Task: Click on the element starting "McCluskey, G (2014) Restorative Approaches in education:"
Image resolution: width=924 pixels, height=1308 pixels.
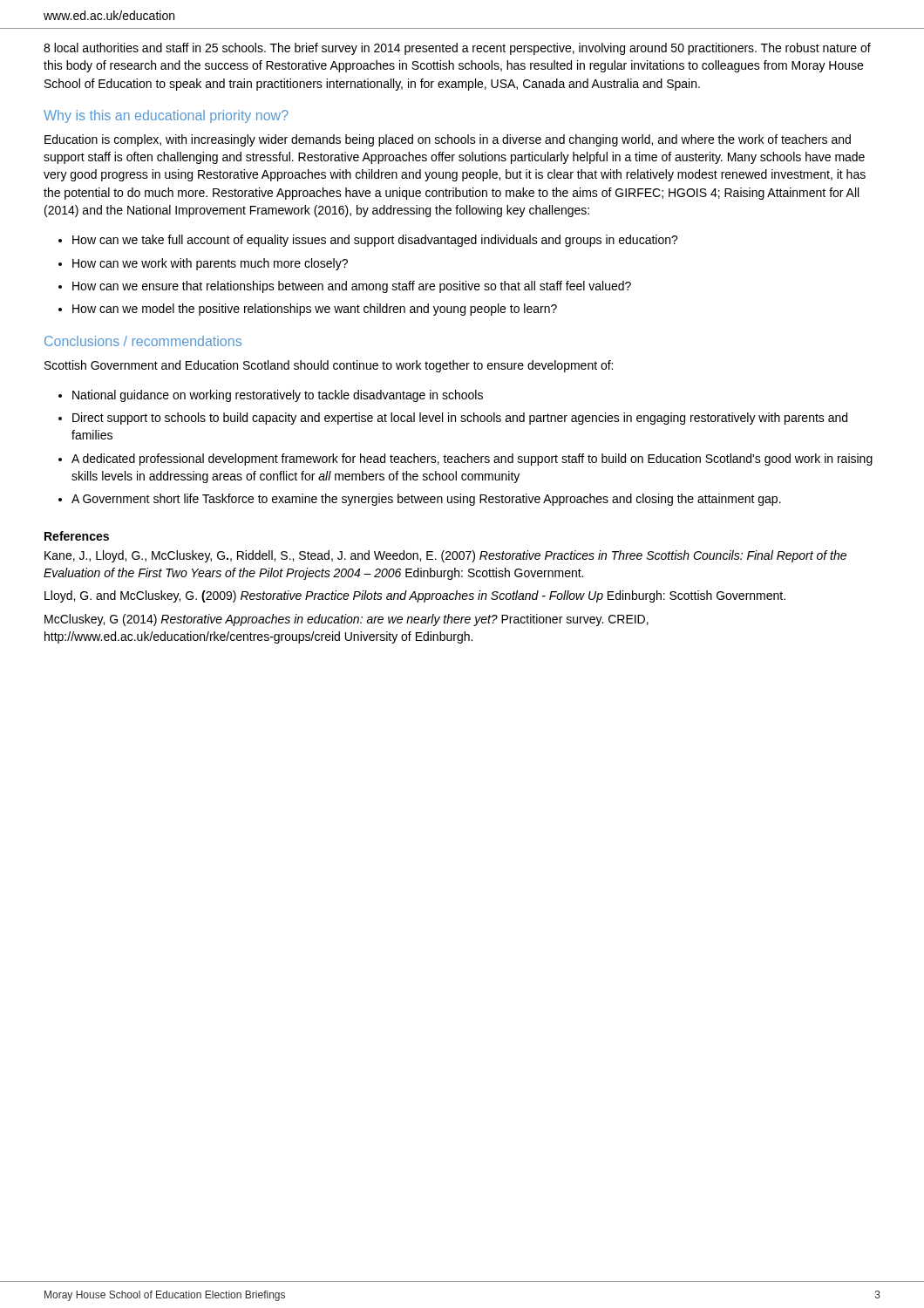Action: pos(346,628)
